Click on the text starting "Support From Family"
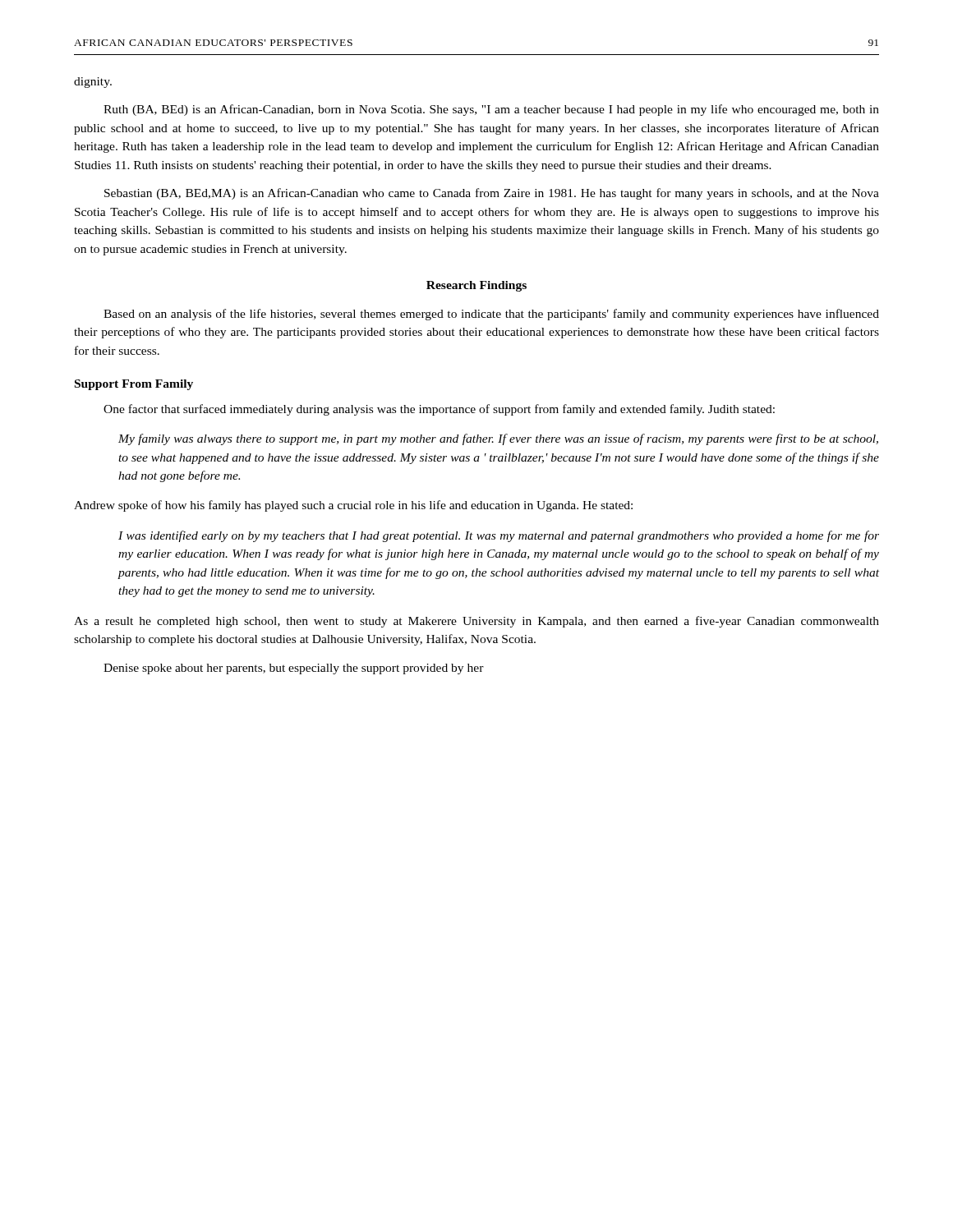Screen dimensions: 1232x953 tap(134, 383)
